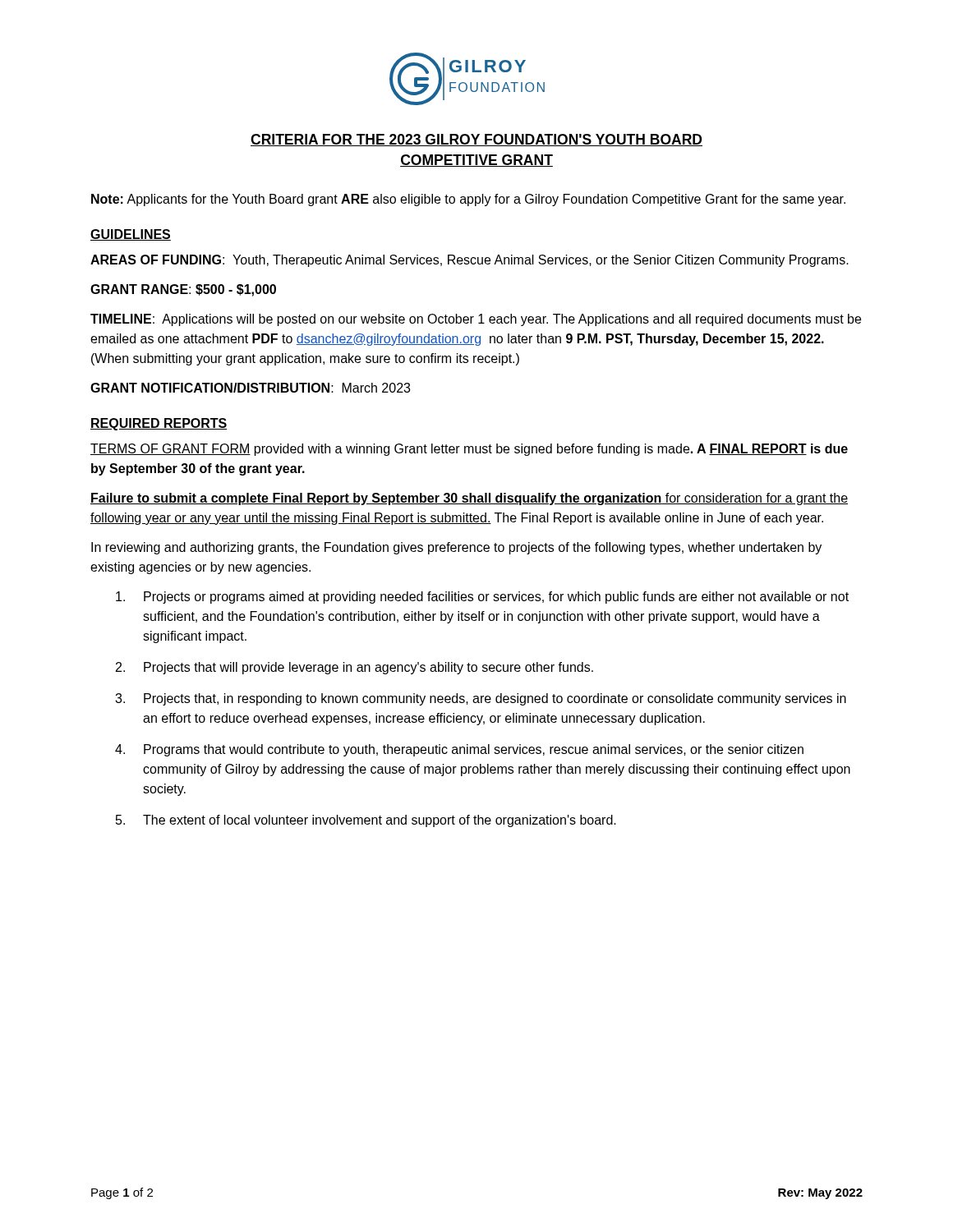Point to the text starting "5. The extent of"
The image size is (953, 1232).
pos(476,820)
